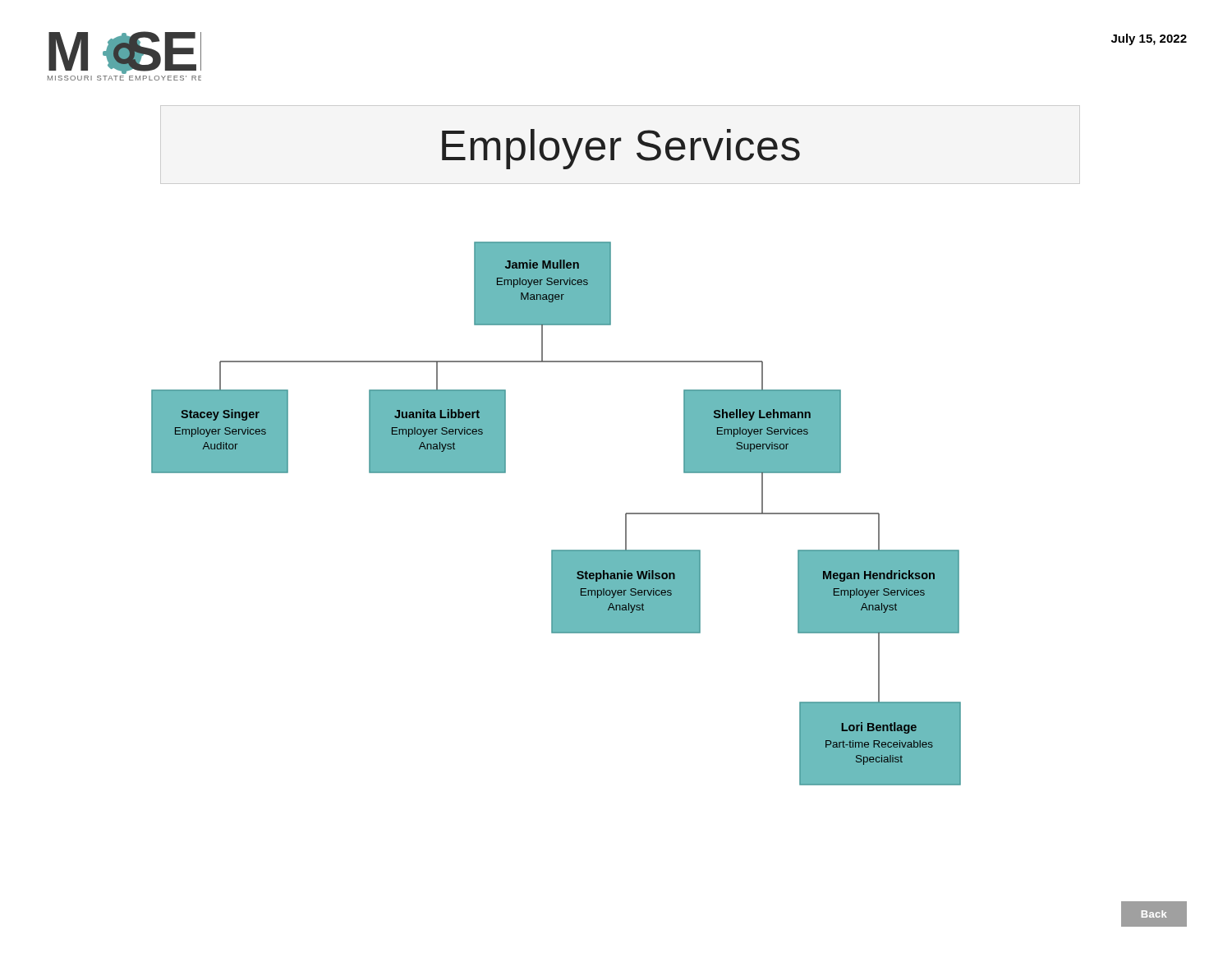Click on the logo
This screenshot has width=1232, height=953.
click(123, 54)
